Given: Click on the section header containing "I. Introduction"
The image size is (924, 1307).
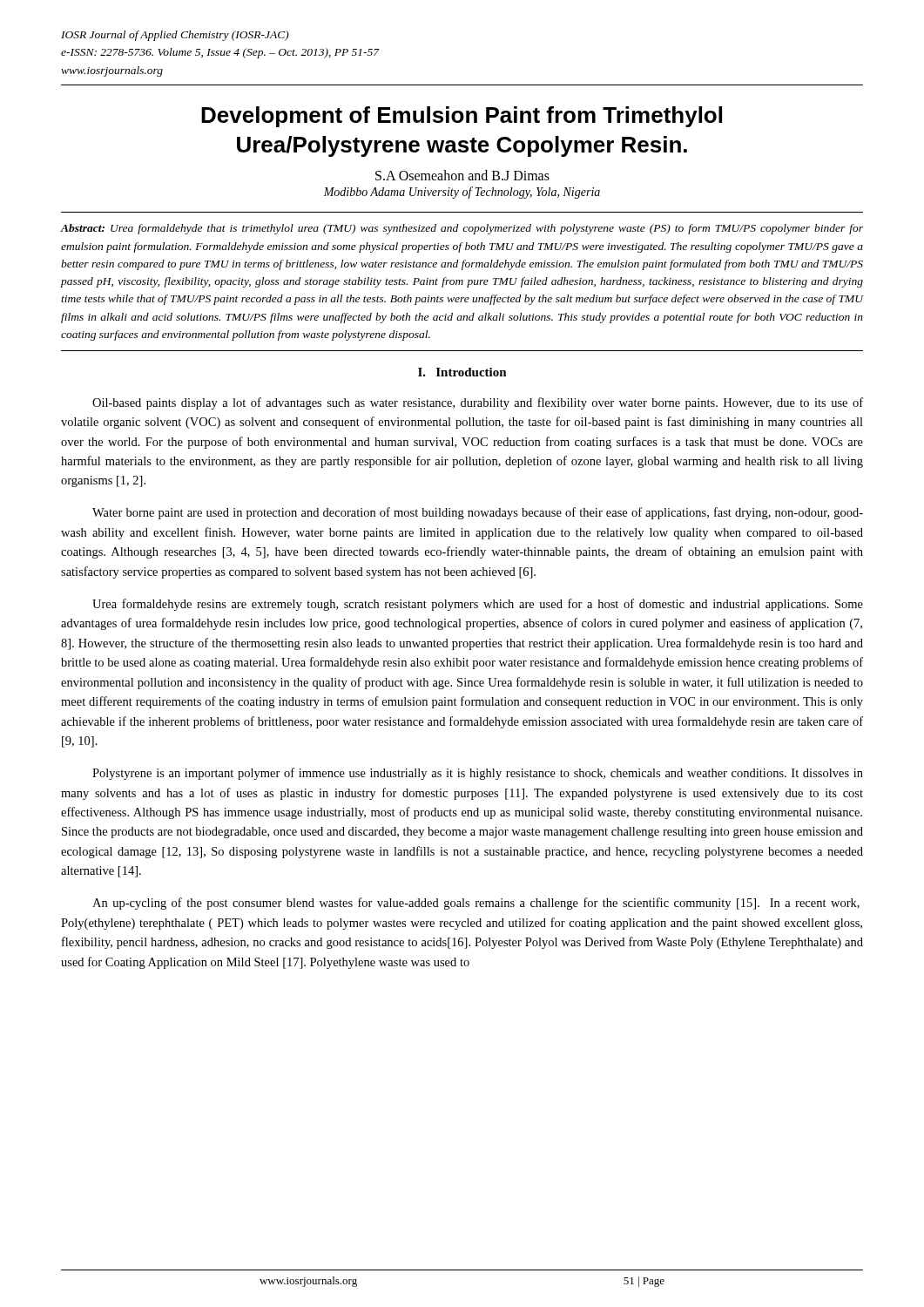Looking at the screenshot, I should pyautogui.click(x=462, y=372).
